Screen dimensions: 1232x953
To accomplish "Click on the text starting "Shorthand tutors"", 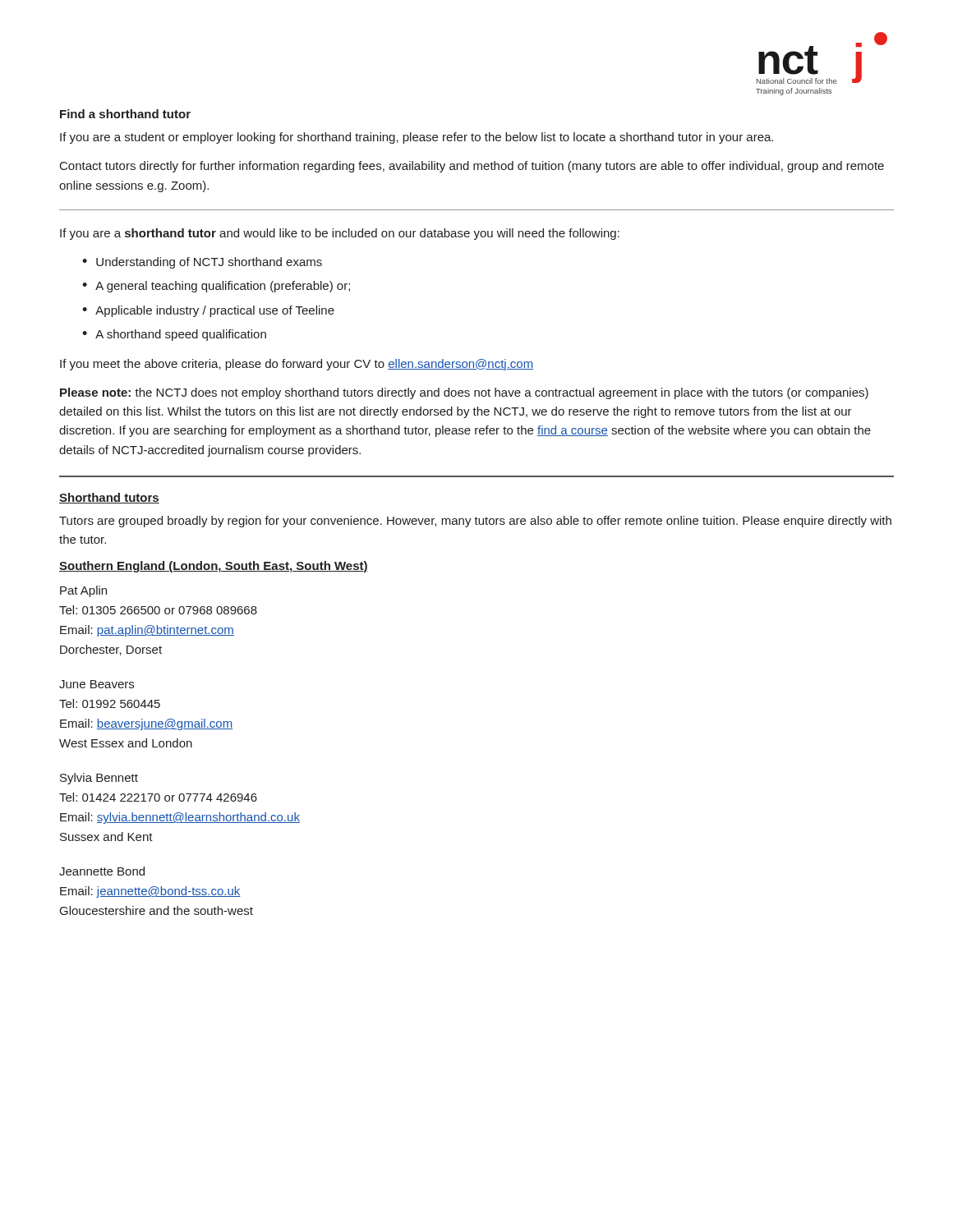I will [x=109, y=497].
